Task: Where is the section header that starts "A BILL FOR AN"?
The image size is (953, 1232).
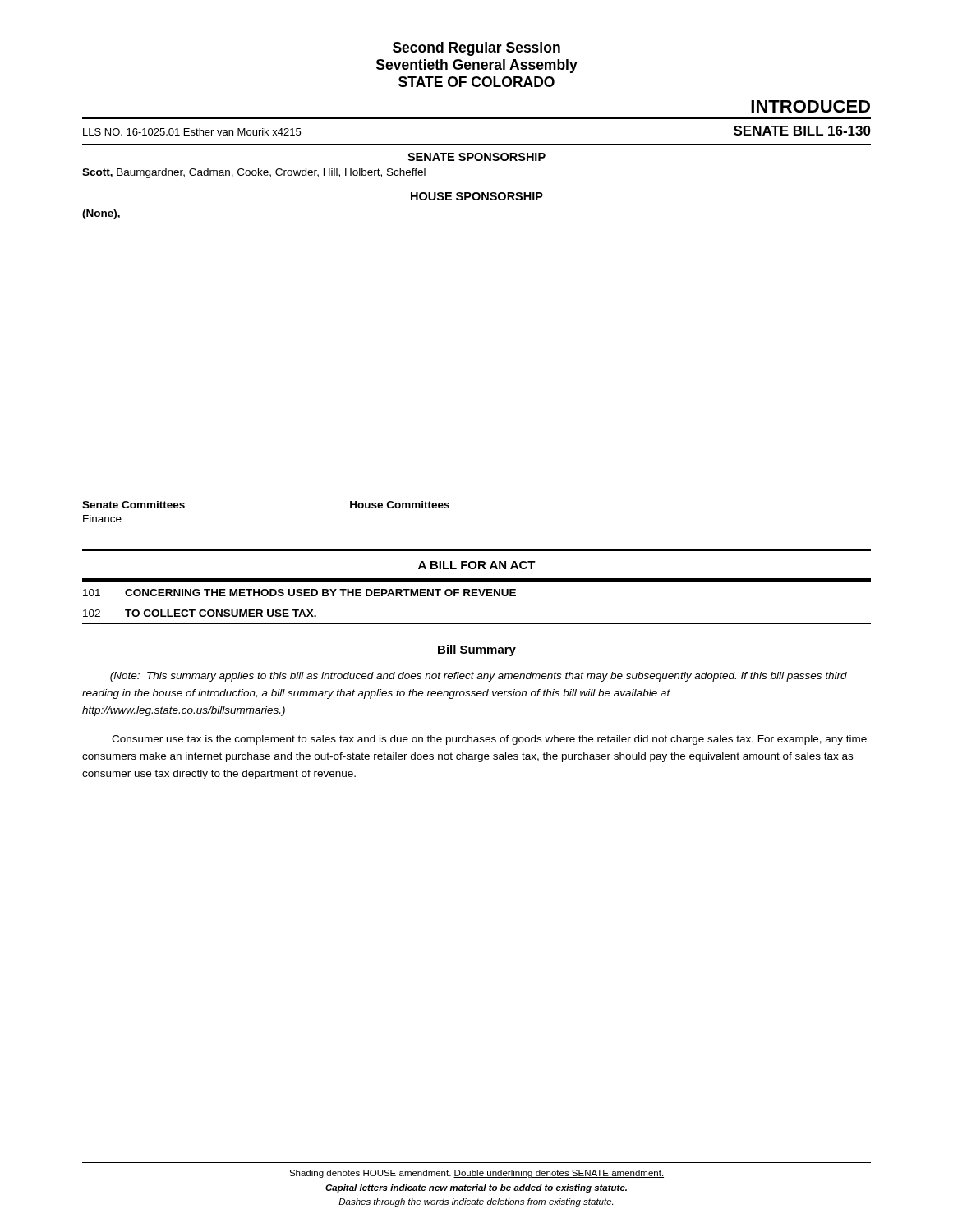Action: tap(476, 565)
